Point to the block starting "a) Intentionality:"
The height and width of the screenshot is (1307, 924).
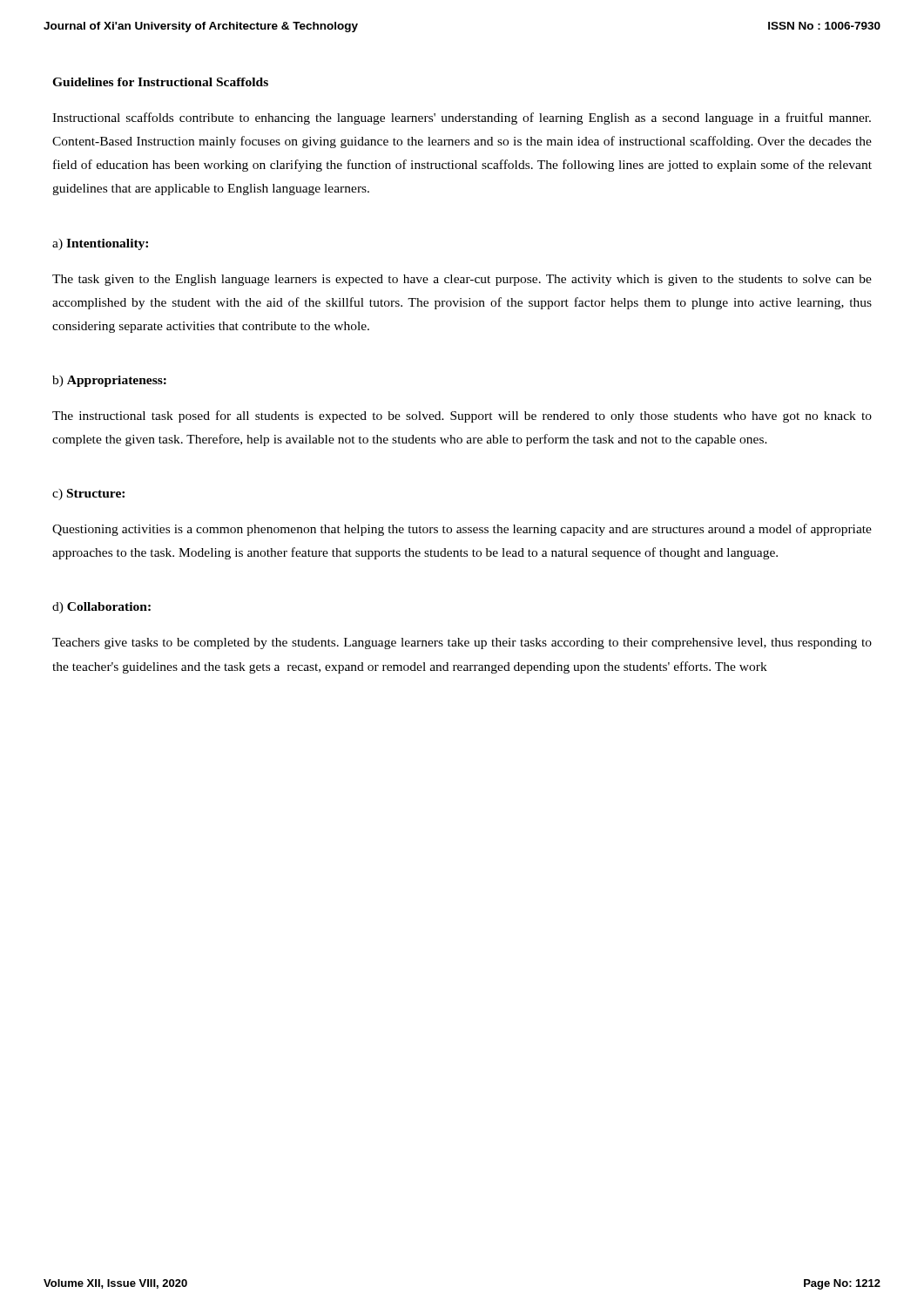[x=101, y=242]
